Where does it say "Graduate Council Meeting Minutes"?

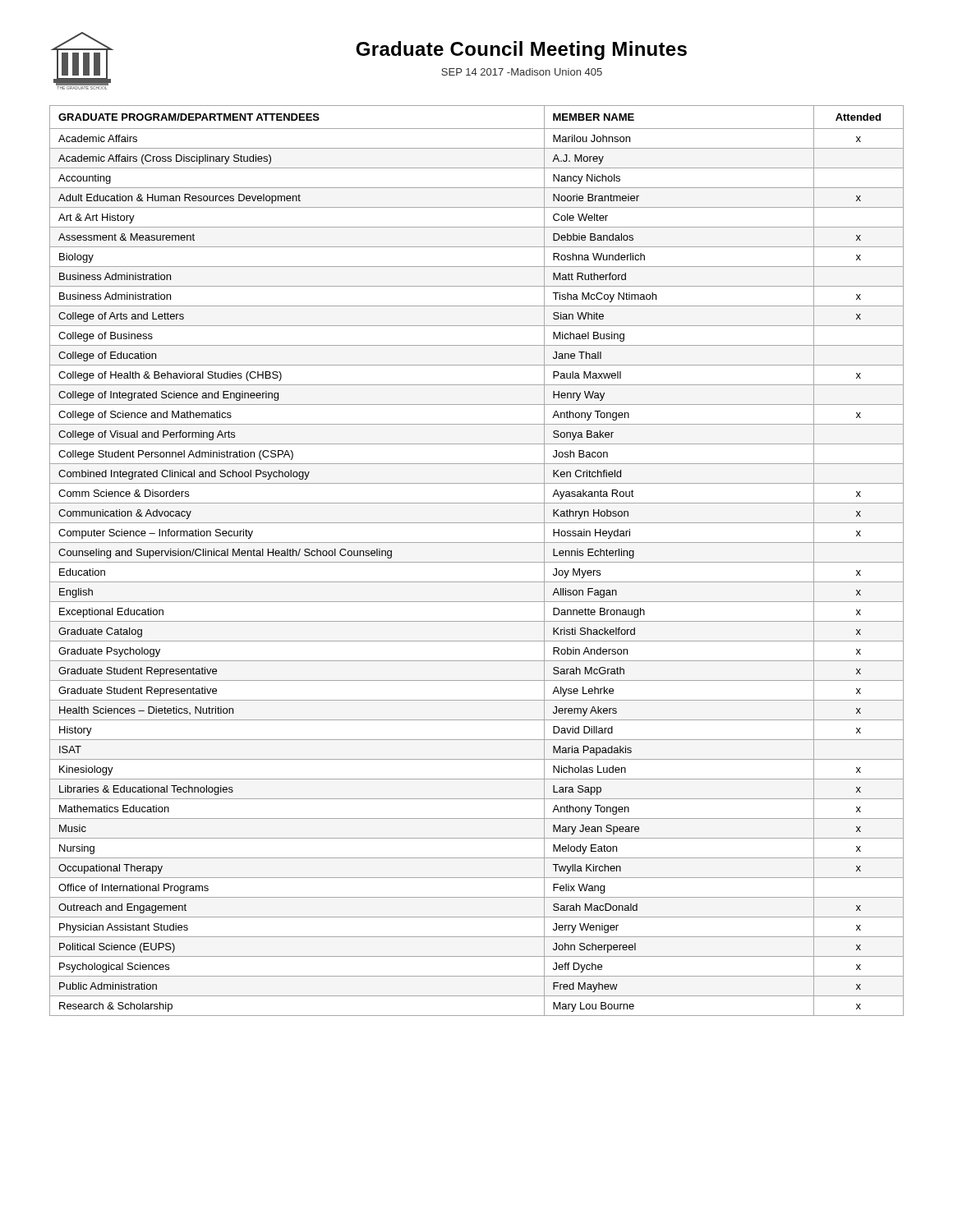tap(522, 48)
